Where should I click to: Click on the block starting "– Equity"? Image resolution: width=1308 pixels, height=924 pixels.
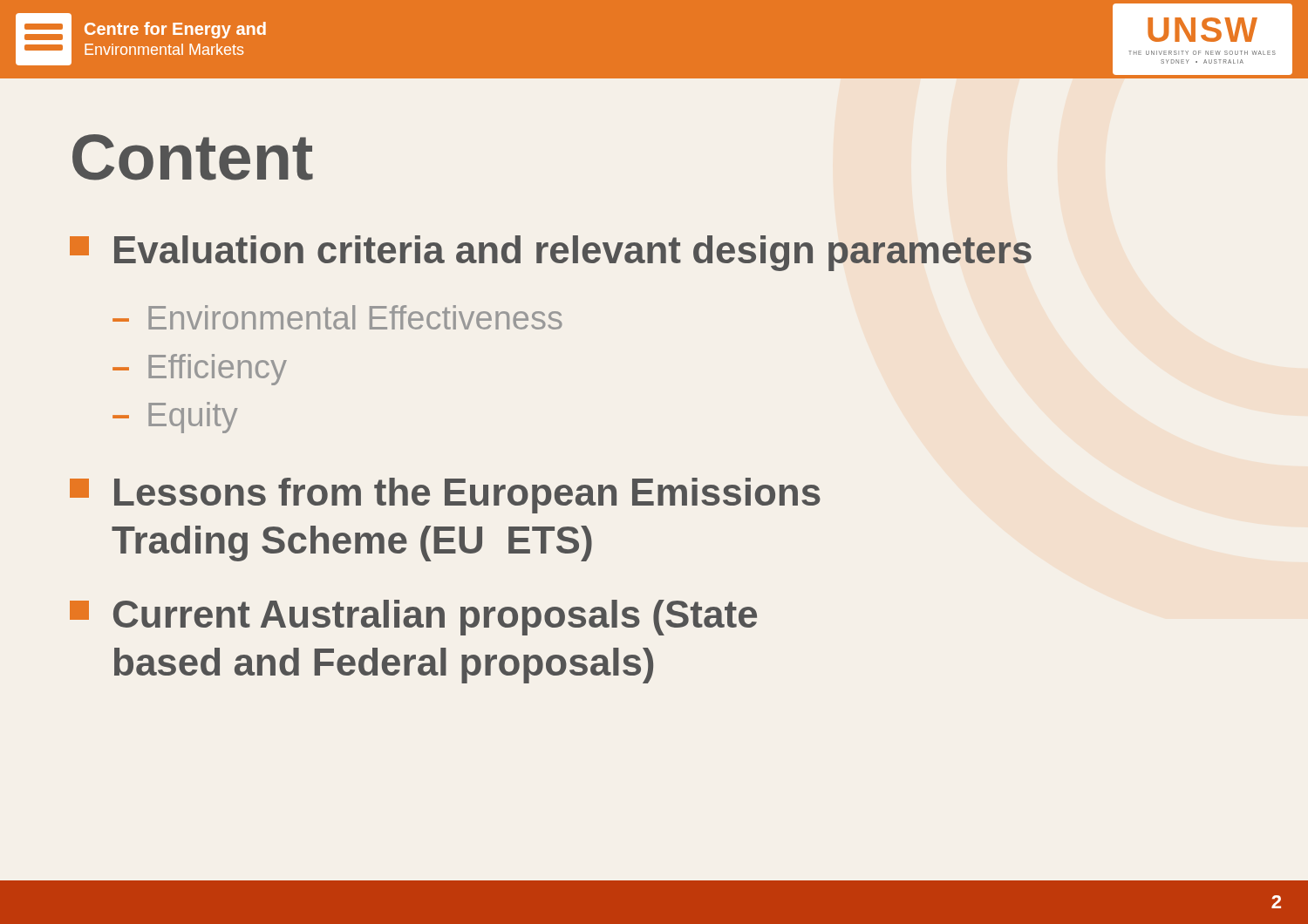[175, 416]
